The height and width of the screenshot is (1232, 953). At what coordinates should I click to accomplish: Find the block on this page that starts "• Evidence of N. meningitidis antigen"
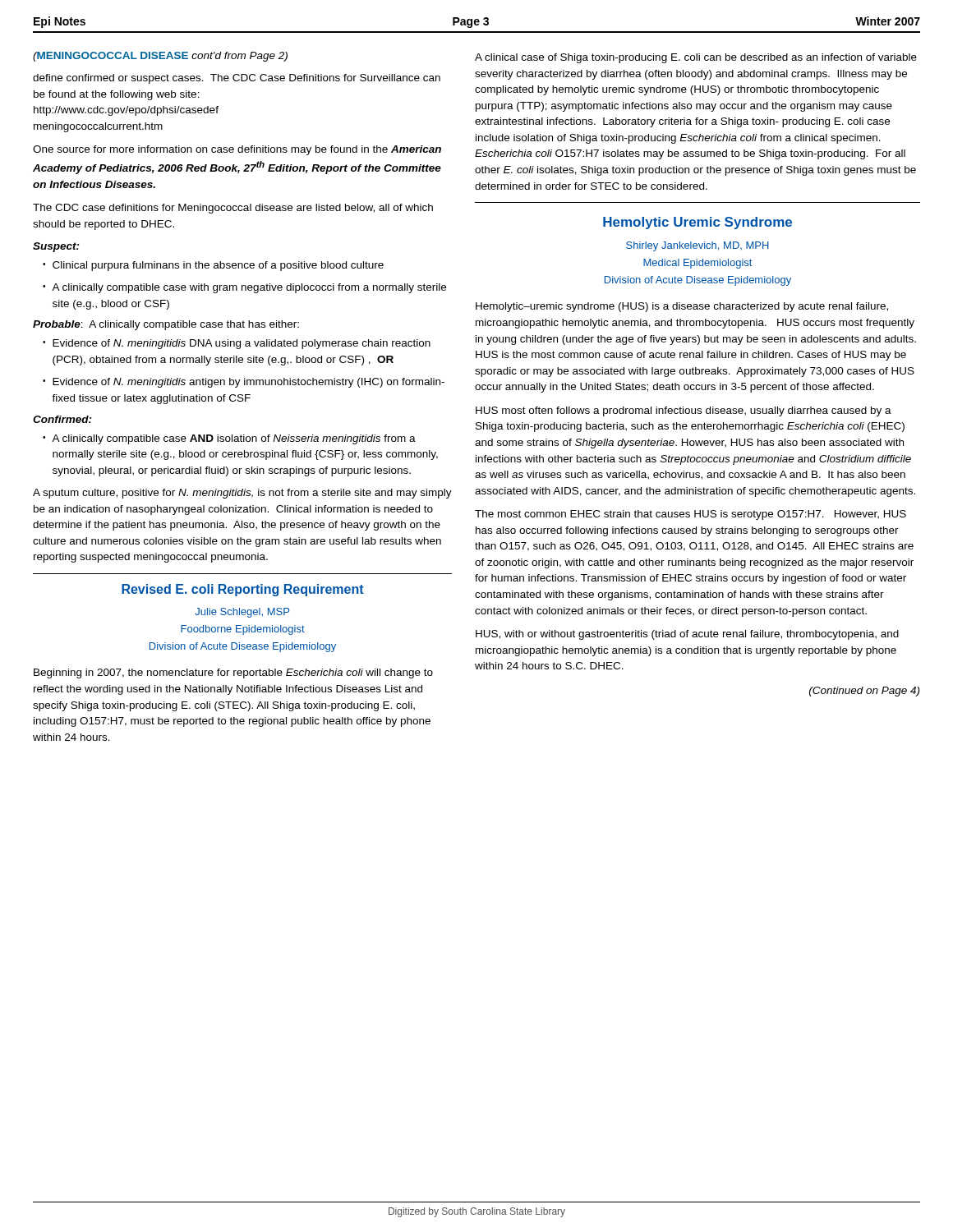[x=247, y=390]
